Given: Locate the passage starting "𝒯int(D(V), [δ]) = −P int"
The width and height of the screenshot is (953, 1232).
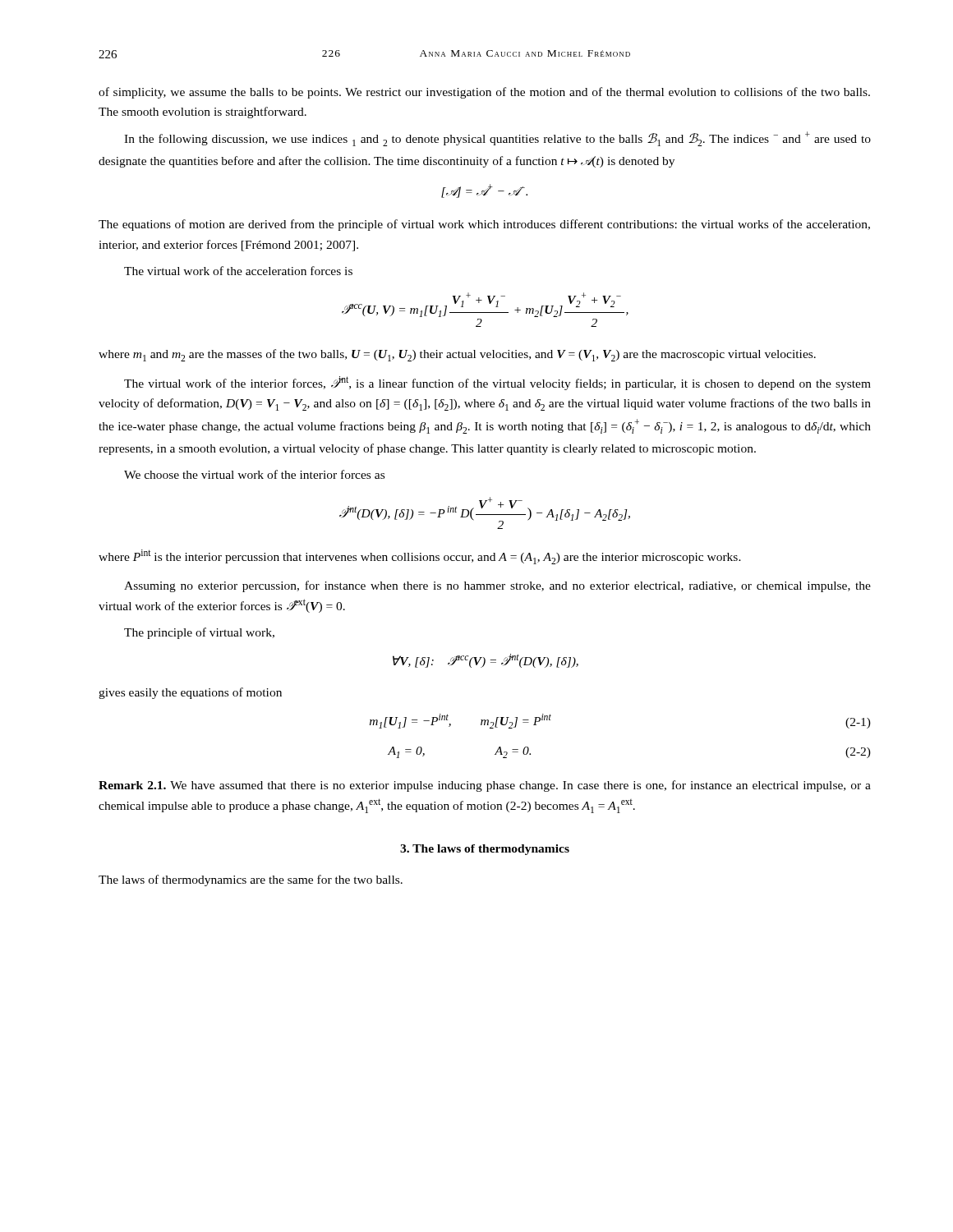Looking at the screenshot, I should point(485,514).
